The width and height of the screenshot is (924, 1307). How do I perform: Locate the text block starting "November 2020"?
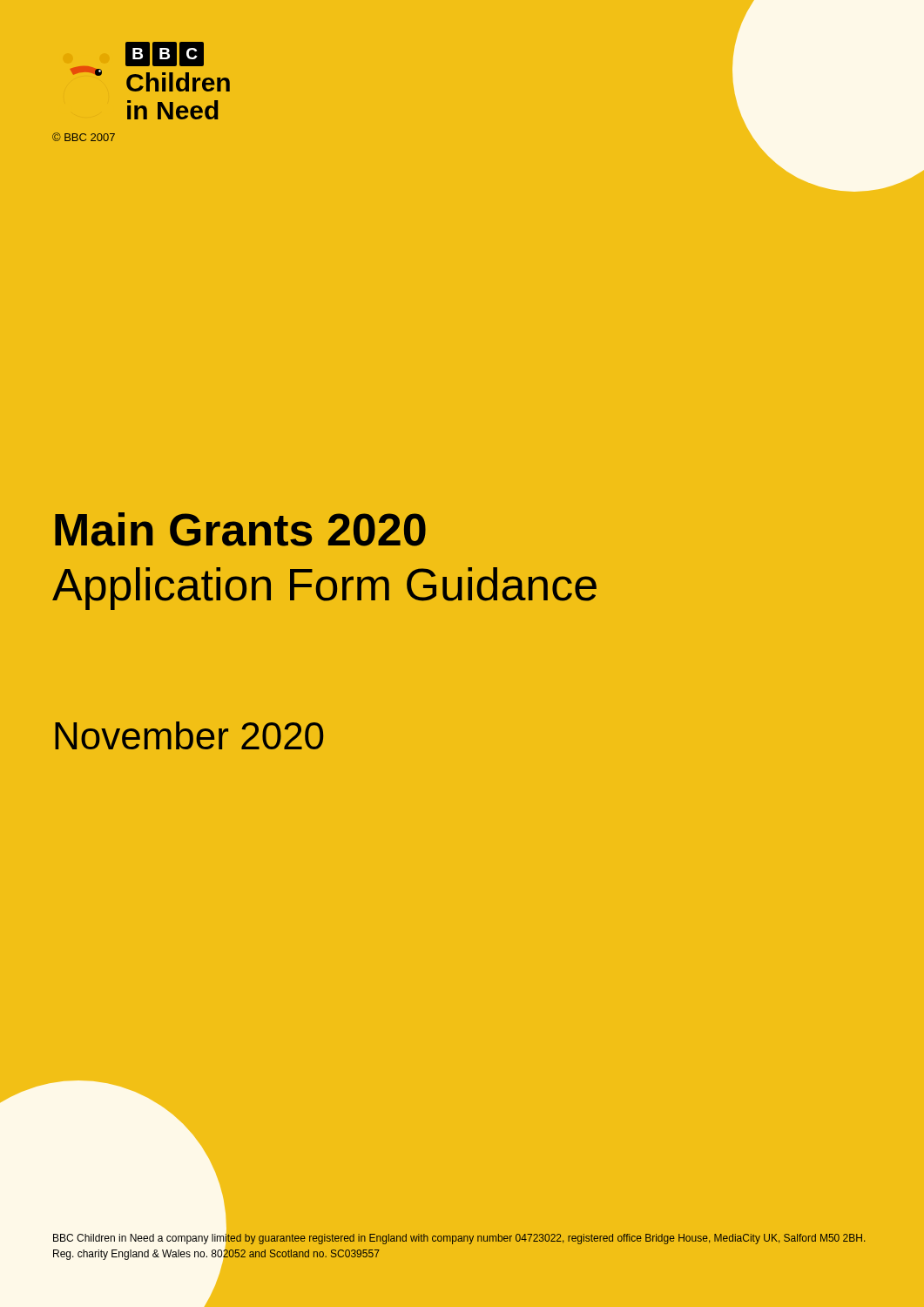(189, 736)
